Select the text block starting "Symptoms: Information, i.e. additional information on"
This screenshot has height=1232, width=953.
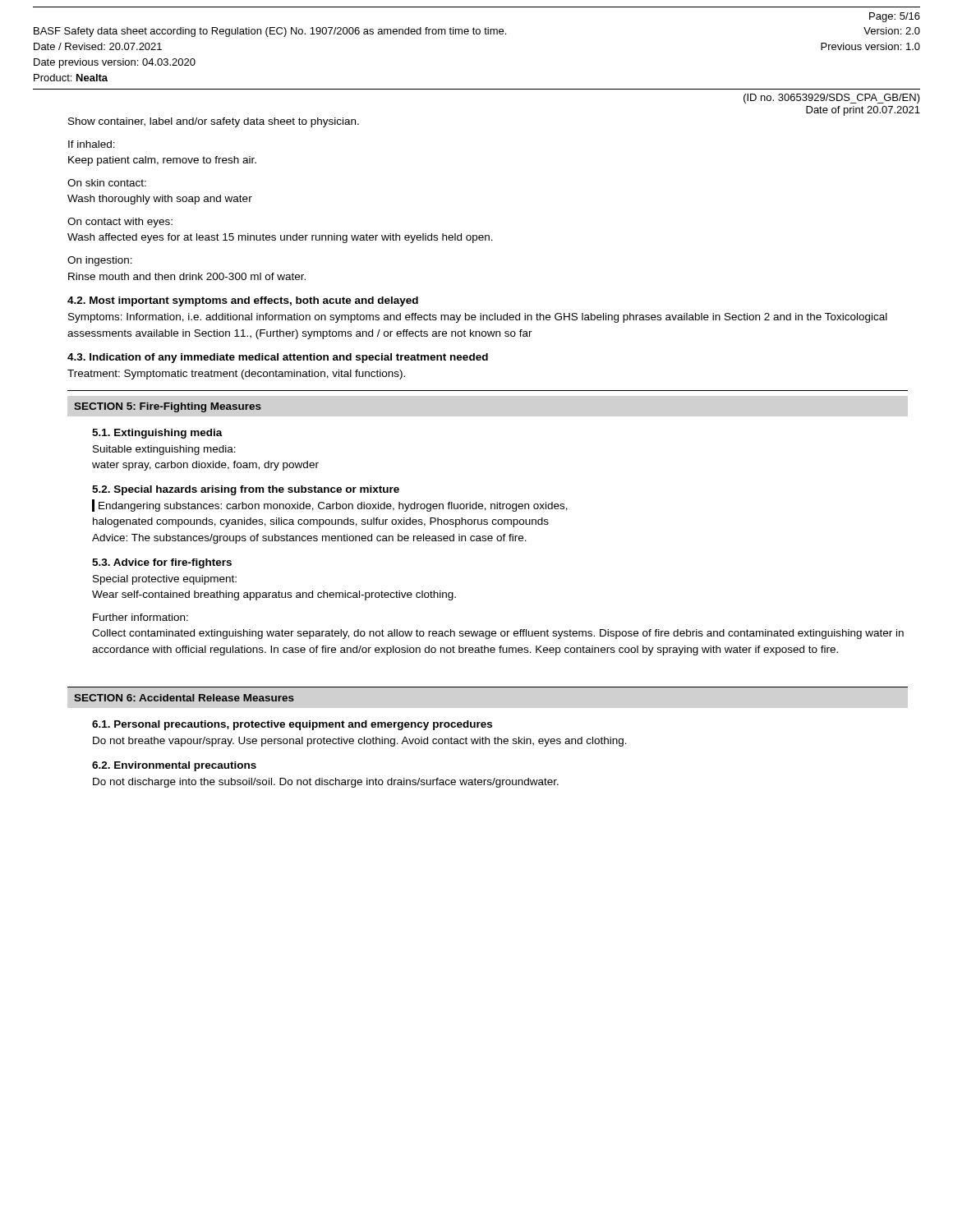tap(477, 325)
